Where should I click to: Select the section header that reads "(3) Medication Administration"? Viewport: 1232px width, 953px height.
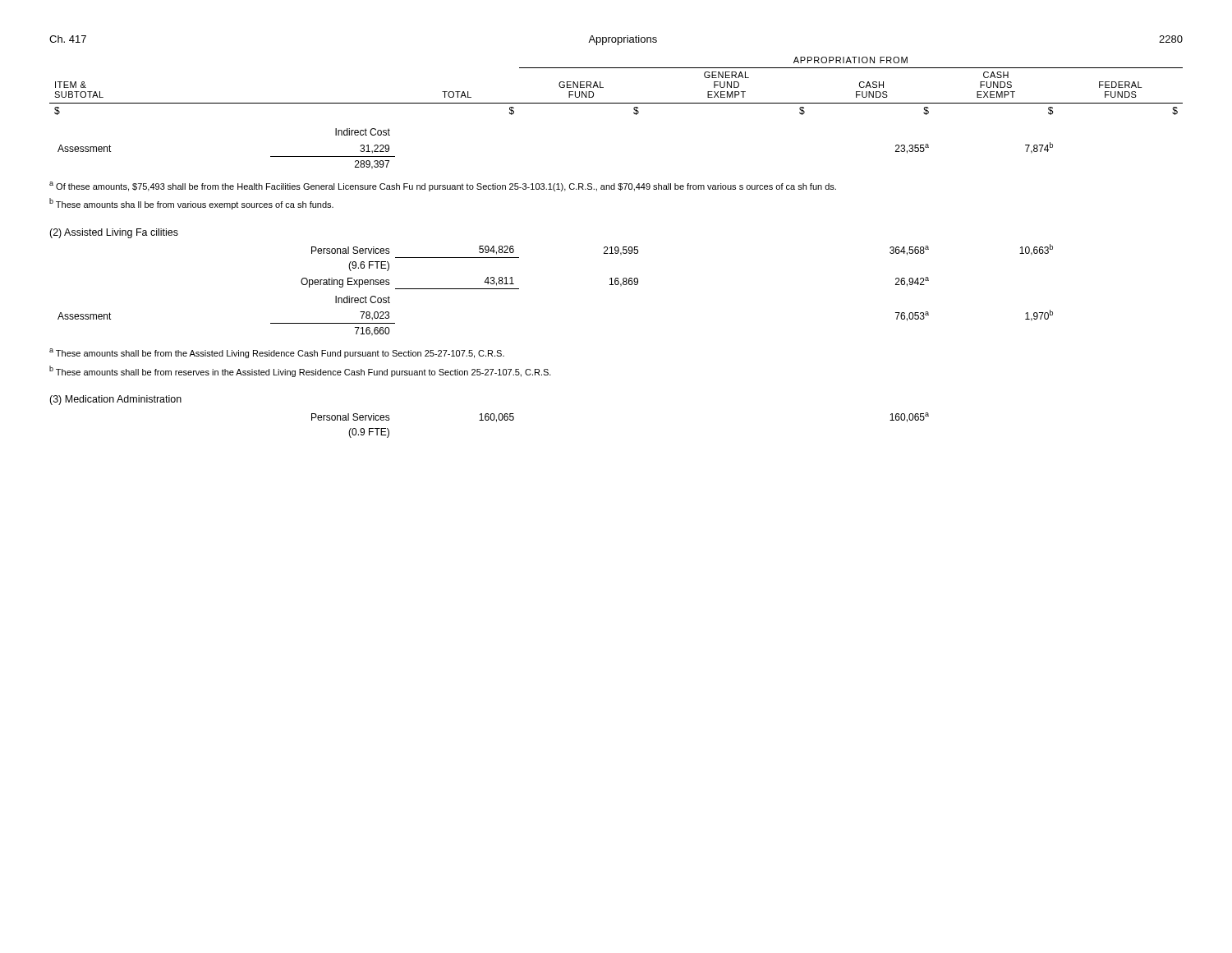coord(116,400)
